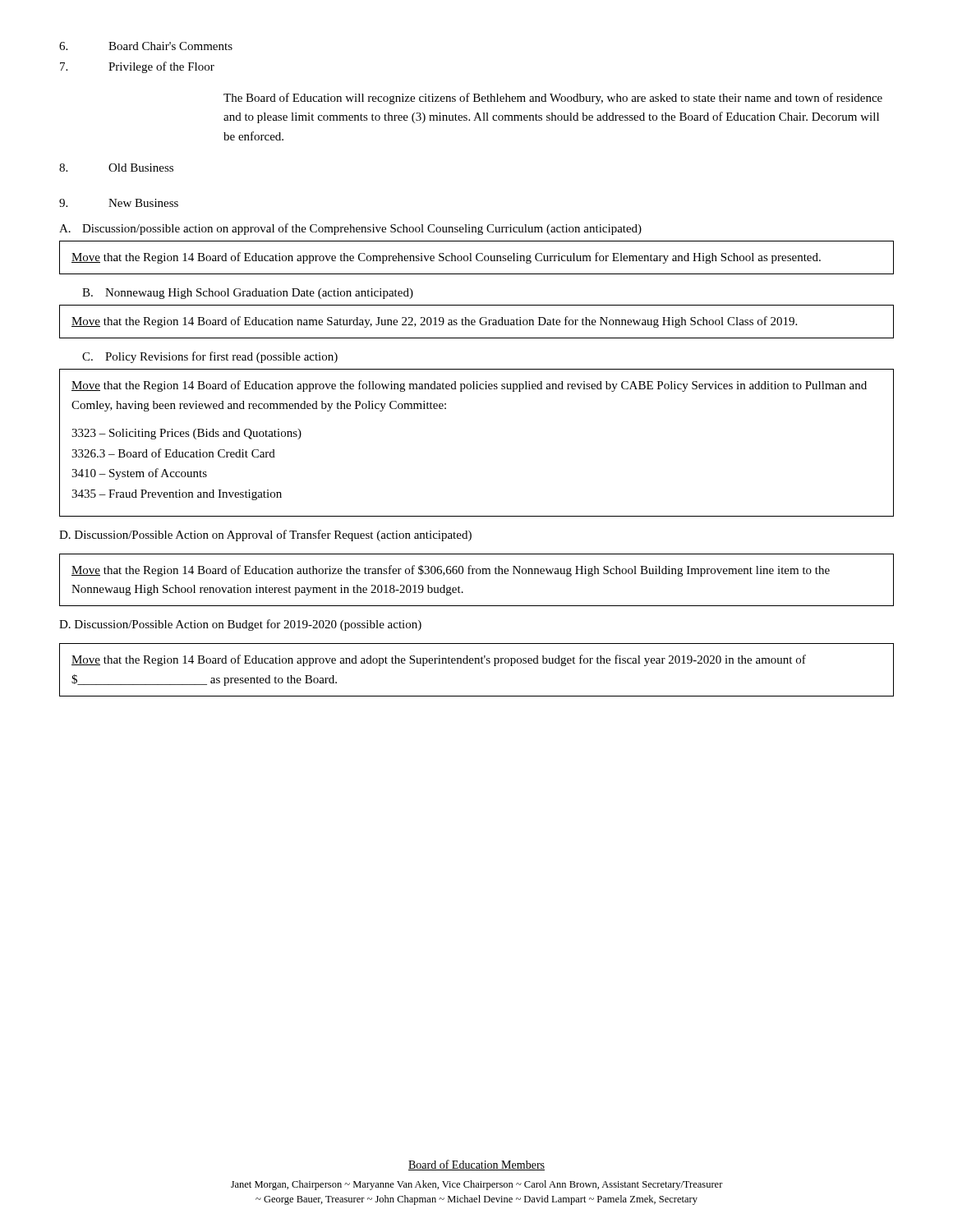The image size is (953, 1232).
Task: Locate the list item with the text "B. Nonnewaug High School"
Action: [488, 293]
